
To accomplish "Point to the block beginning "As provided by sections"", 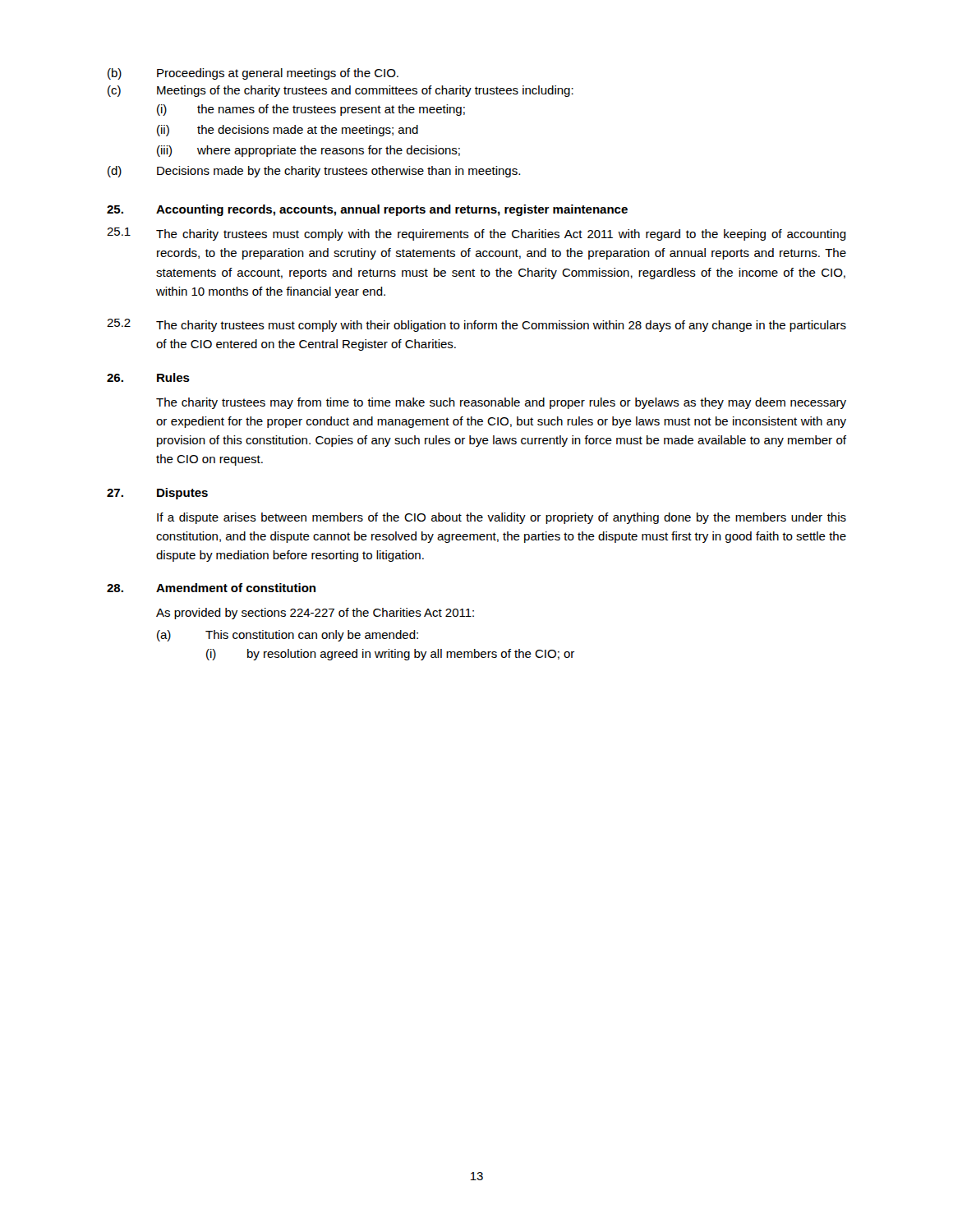I will click(316, 612).
